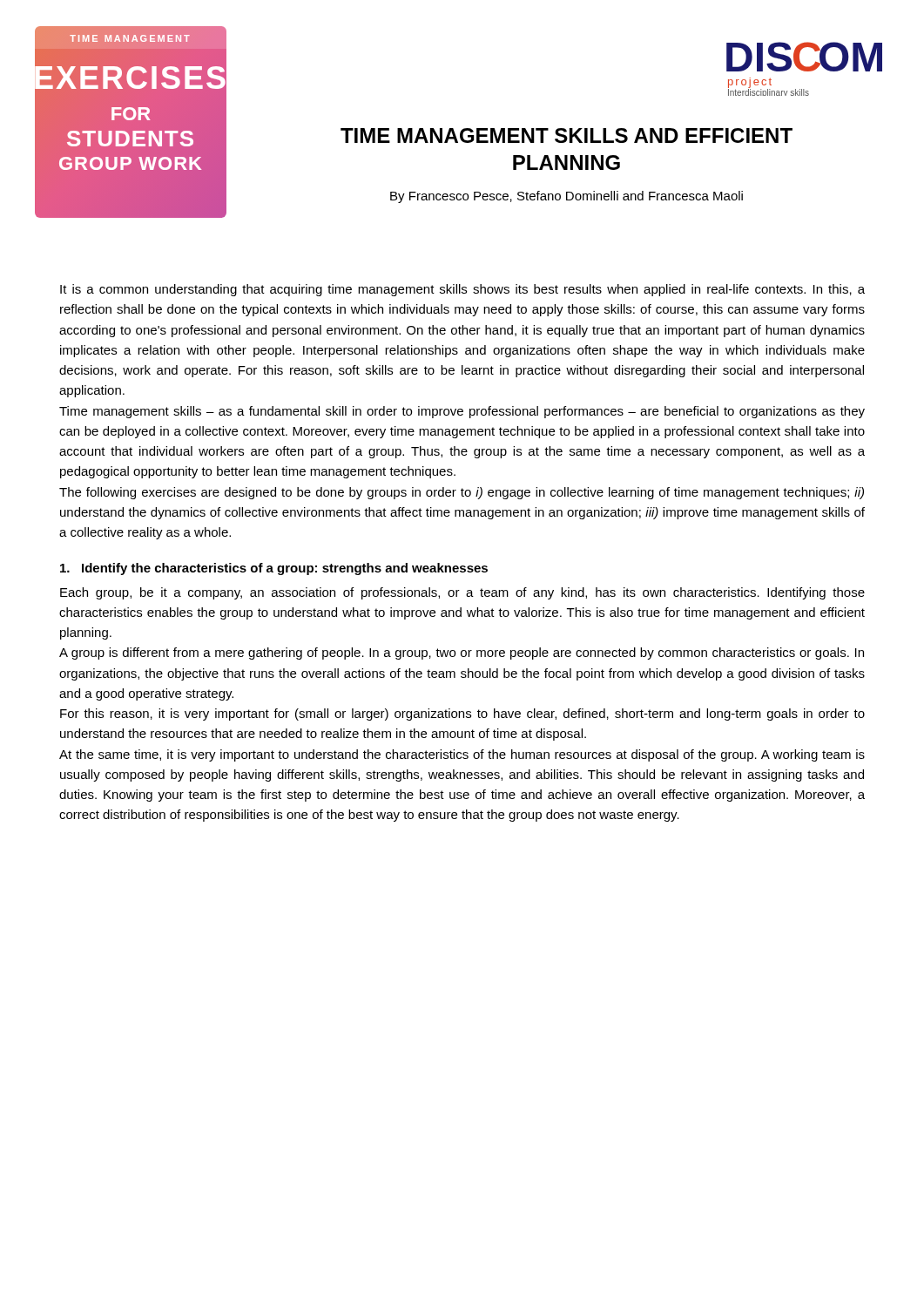Navigate to the element starting "For this reason, it is"
Viewport: 924px width, 1307px height.
462,723
